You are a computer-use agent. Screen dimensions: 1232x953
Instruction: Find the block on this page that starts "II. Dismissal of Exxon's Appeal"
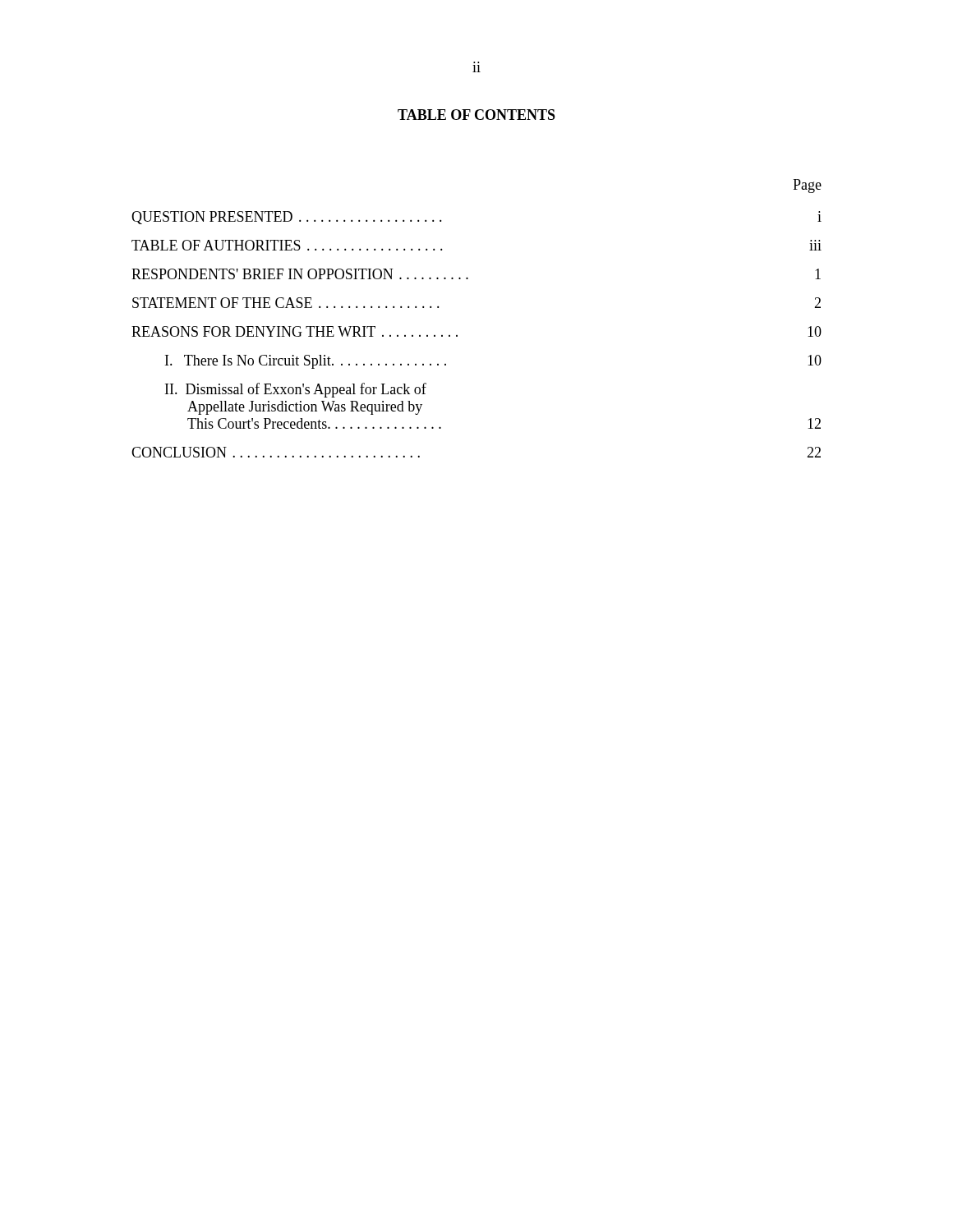(x=296, y=390)
